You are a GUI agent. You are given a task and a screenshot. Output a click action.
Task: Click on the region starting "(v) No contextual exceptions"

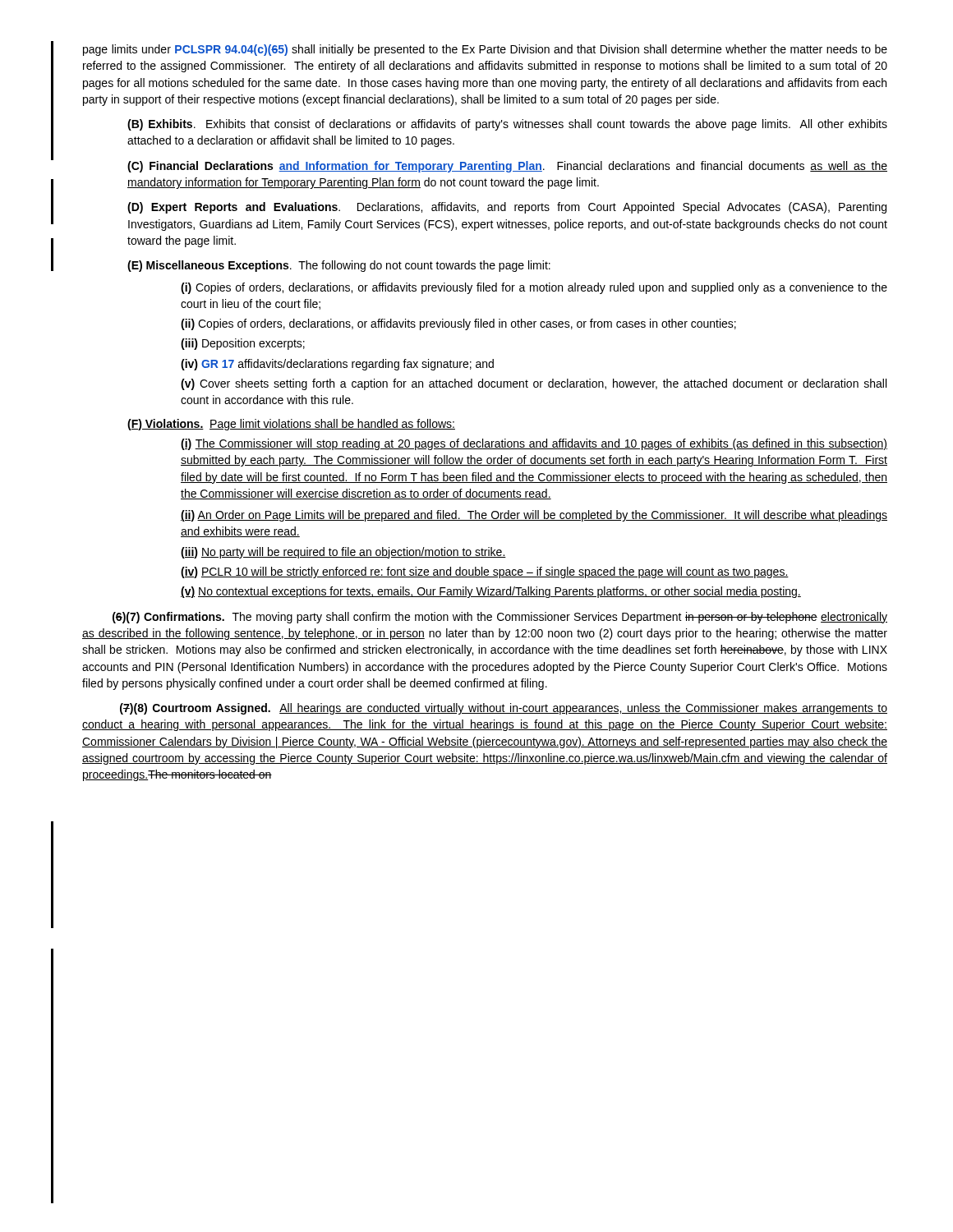click(491, 592)
